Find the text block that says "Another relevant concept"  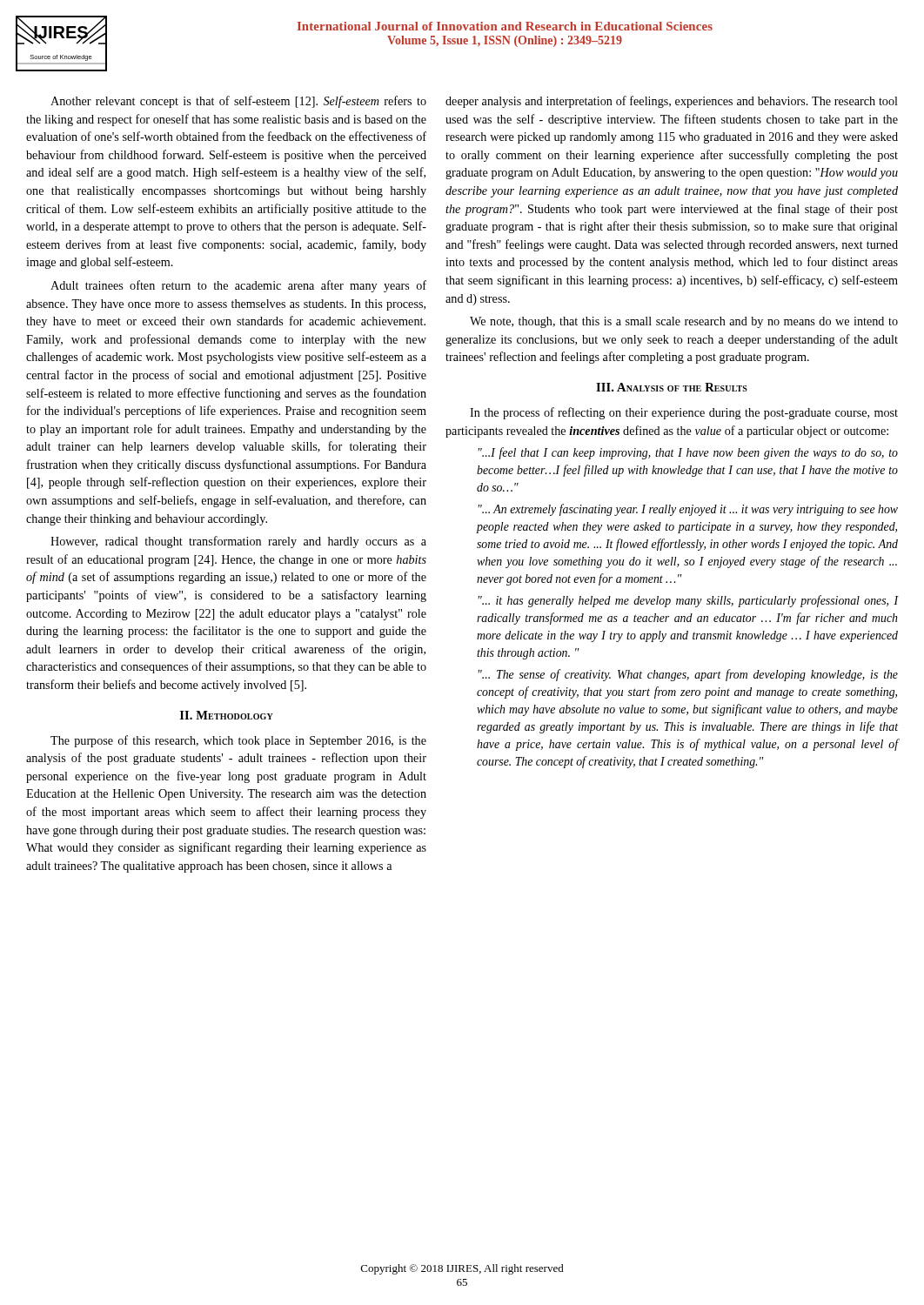click(226, 182)
